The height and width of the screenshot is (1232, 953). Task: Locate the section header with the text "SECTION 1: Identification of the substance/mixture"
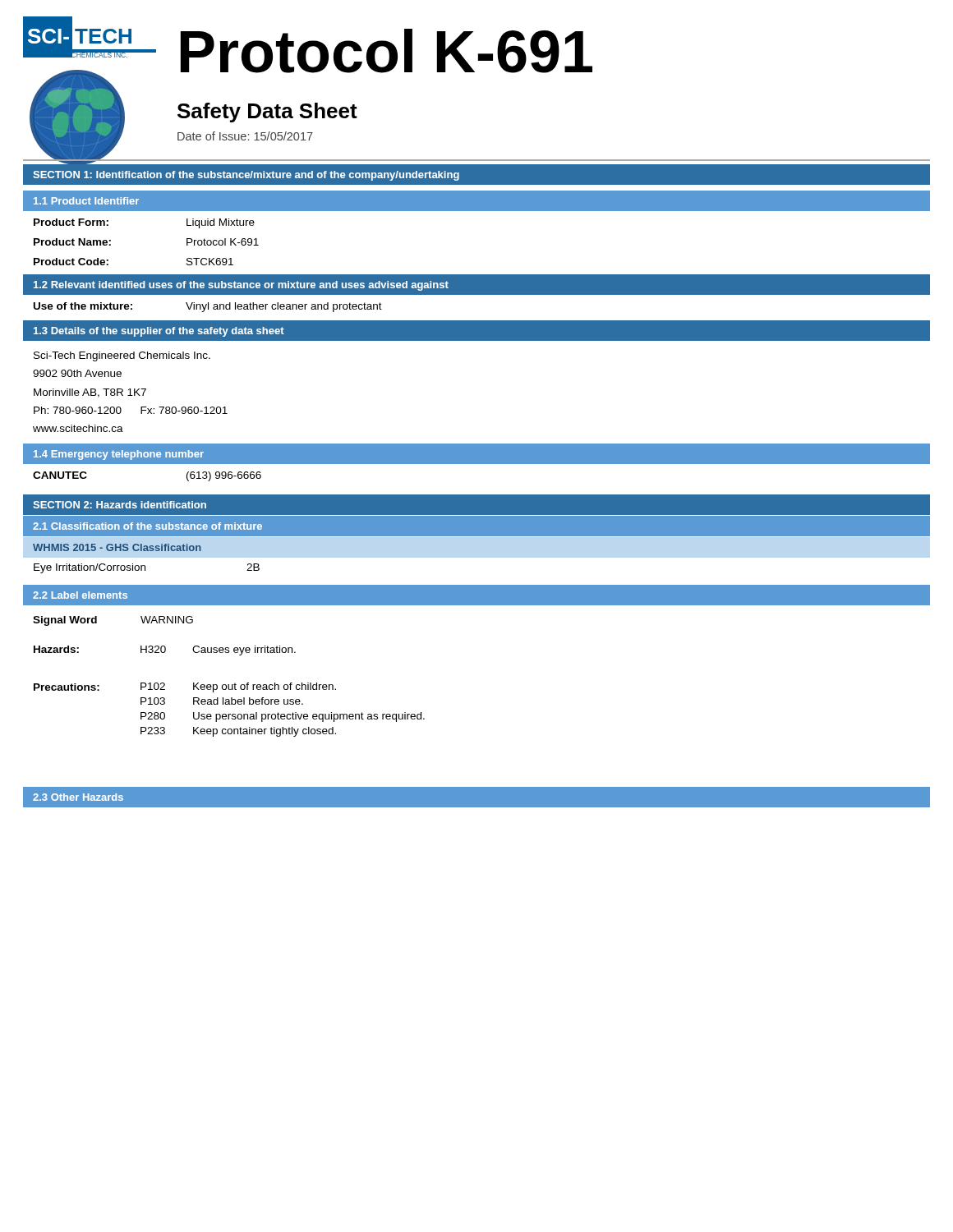[x=246, y=175]
